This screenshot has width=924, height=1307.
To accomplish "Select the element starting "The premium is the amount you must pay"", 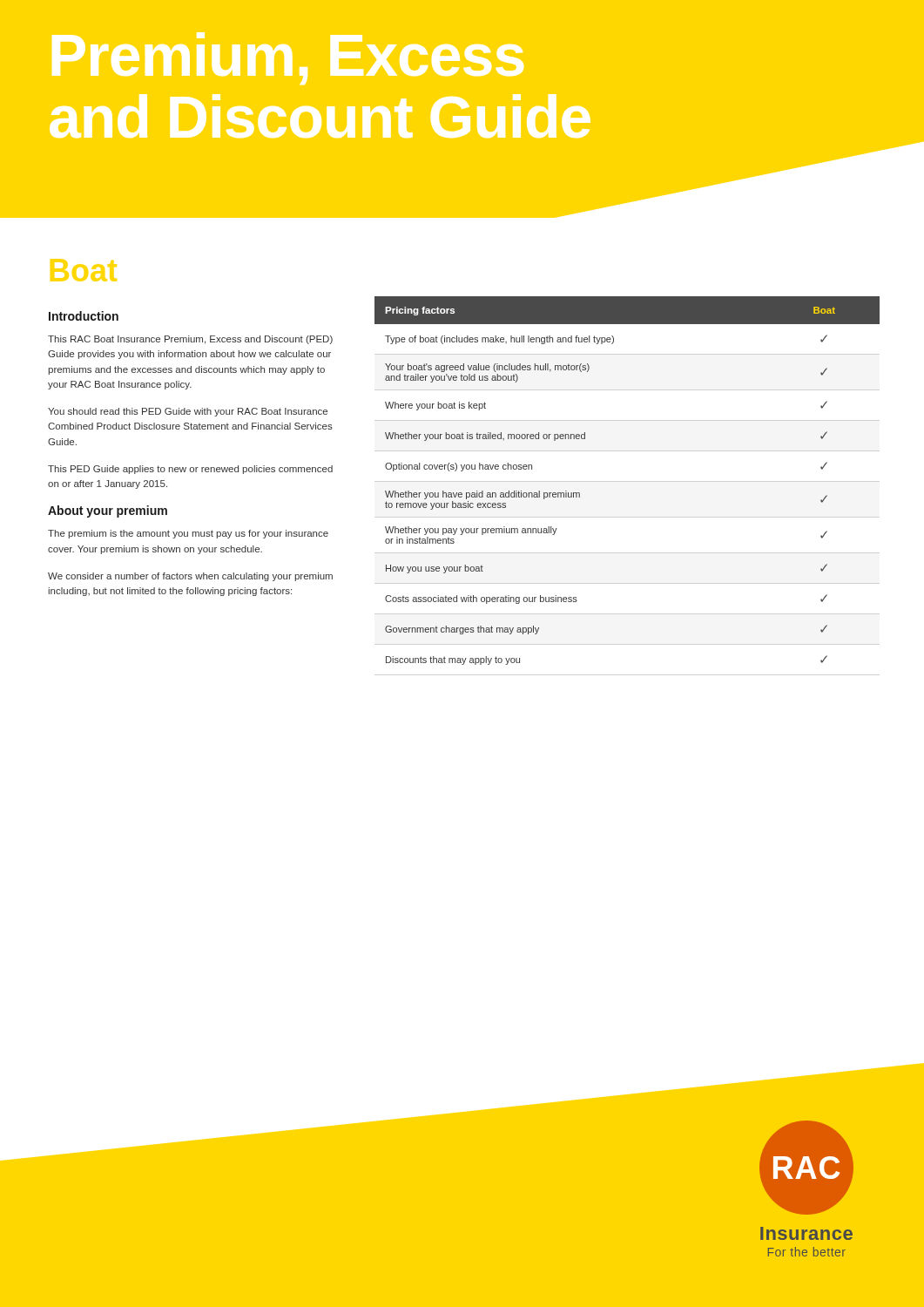I will (x=192, y=541).
